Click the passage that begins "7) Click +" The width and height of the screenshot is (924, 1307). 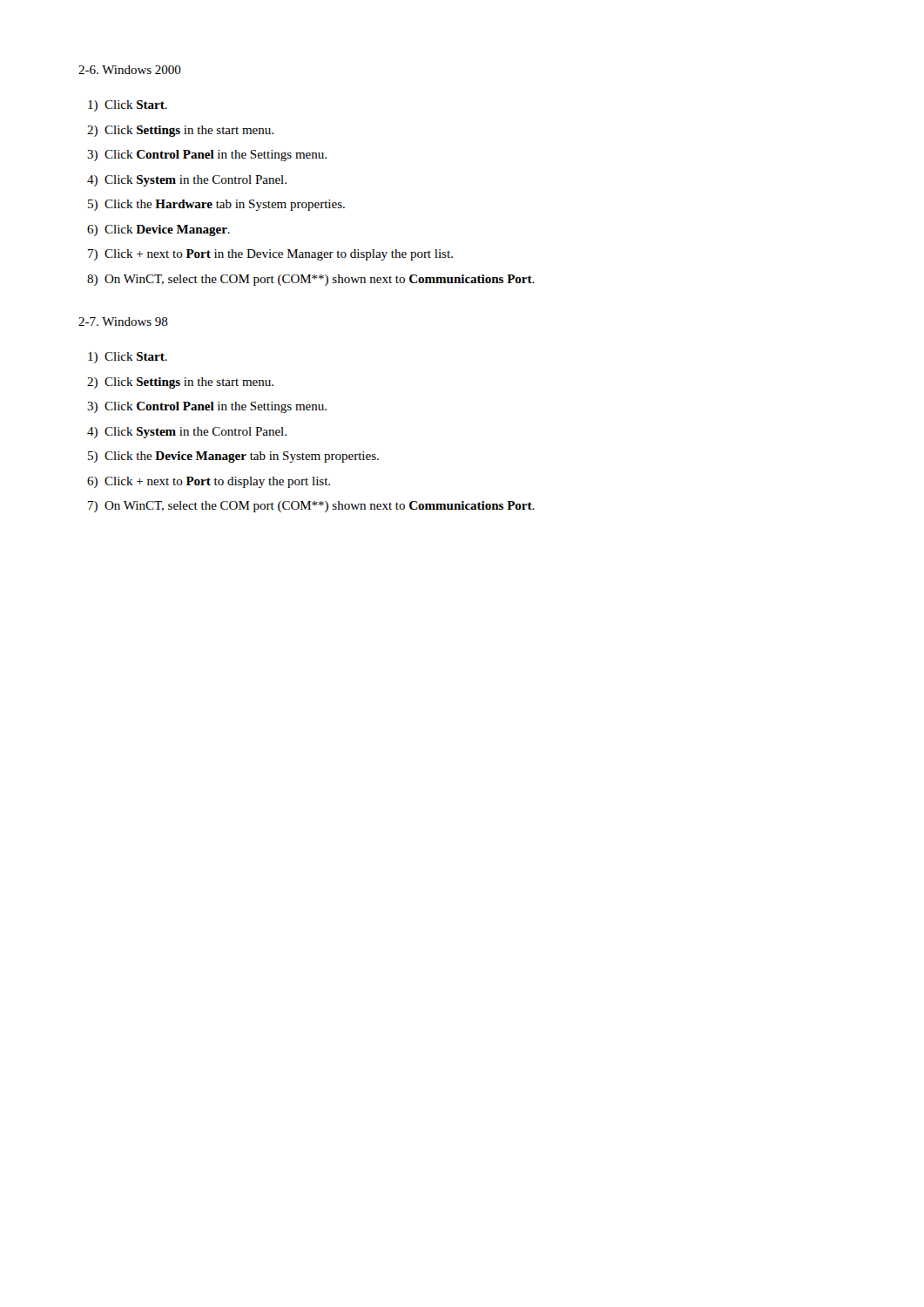(270, 254)
